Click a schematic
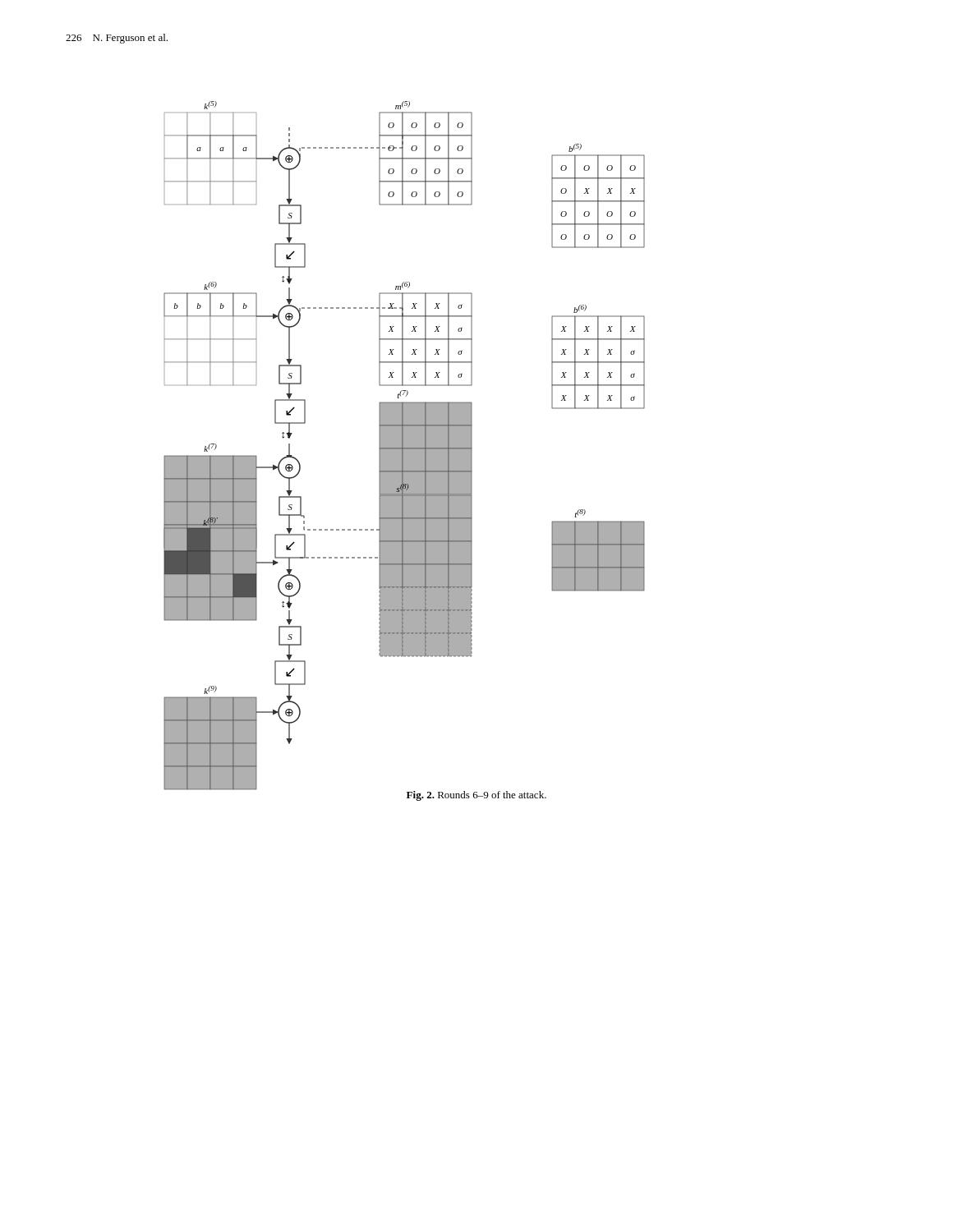Image resolution: width=953 pixels, height=1232 pixels. click(x=476, y=593)
